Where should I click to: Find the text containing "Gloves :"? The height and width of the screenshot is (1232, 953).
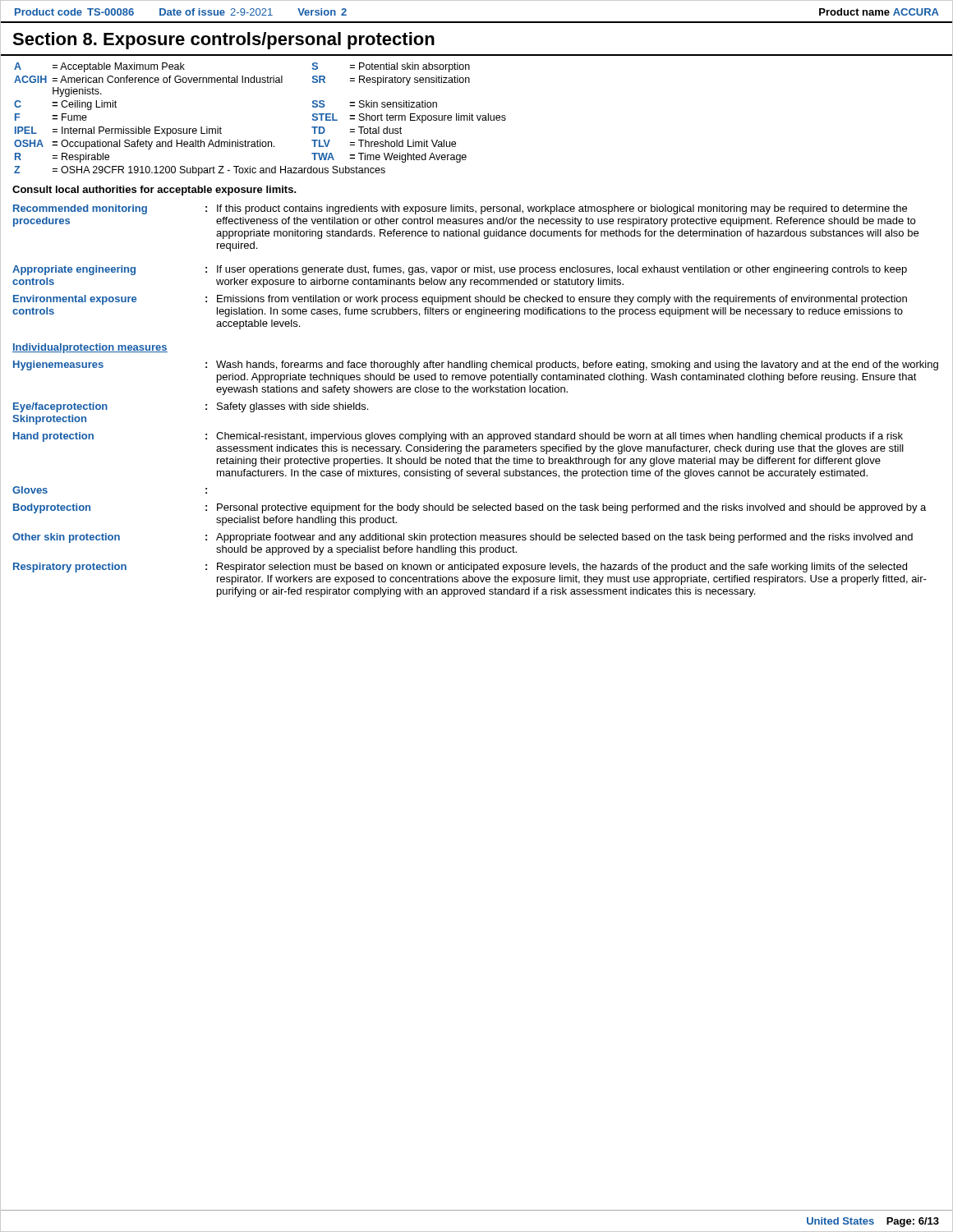point(27,489)
